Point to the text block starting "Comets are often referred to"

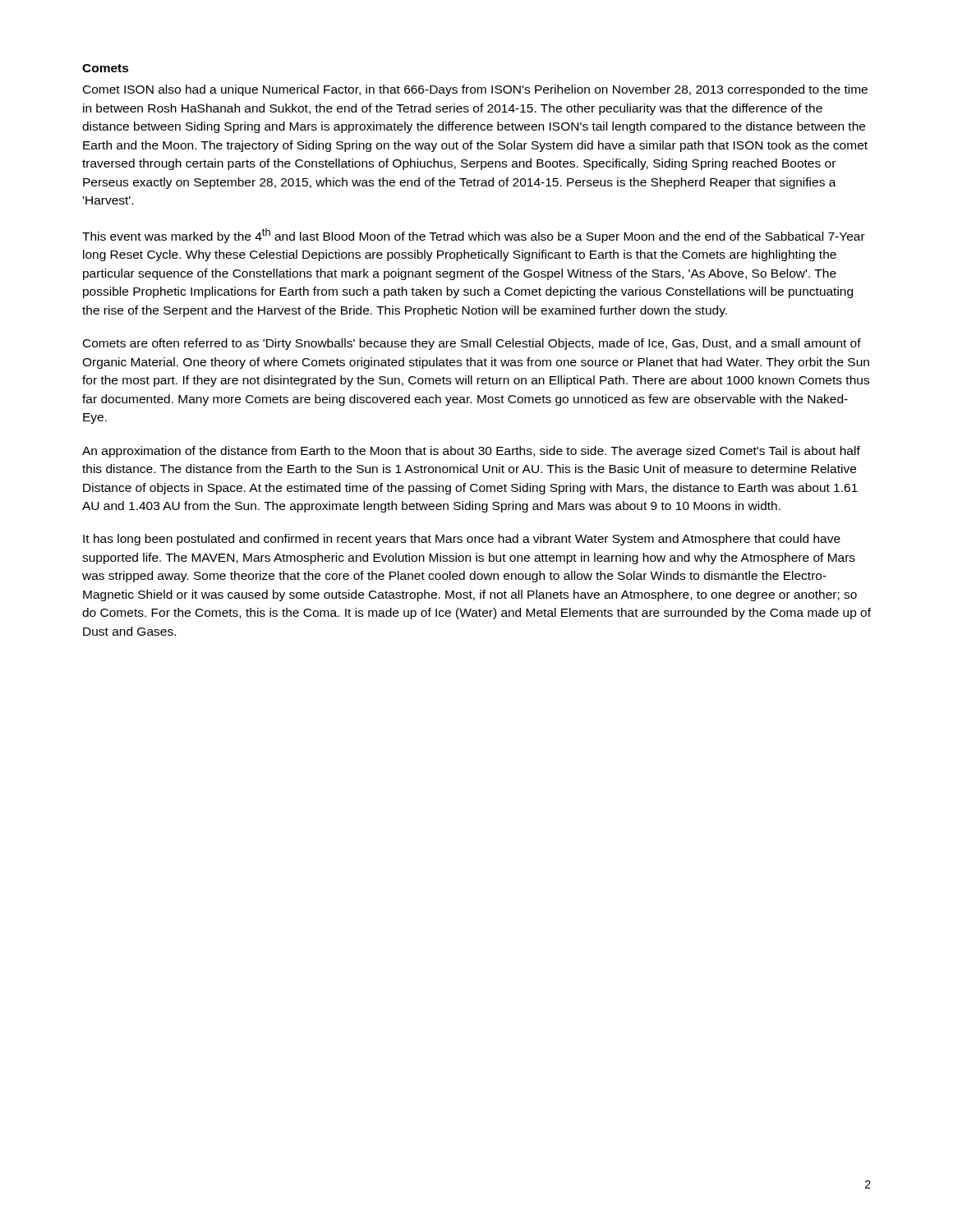[x=476, y=380]
